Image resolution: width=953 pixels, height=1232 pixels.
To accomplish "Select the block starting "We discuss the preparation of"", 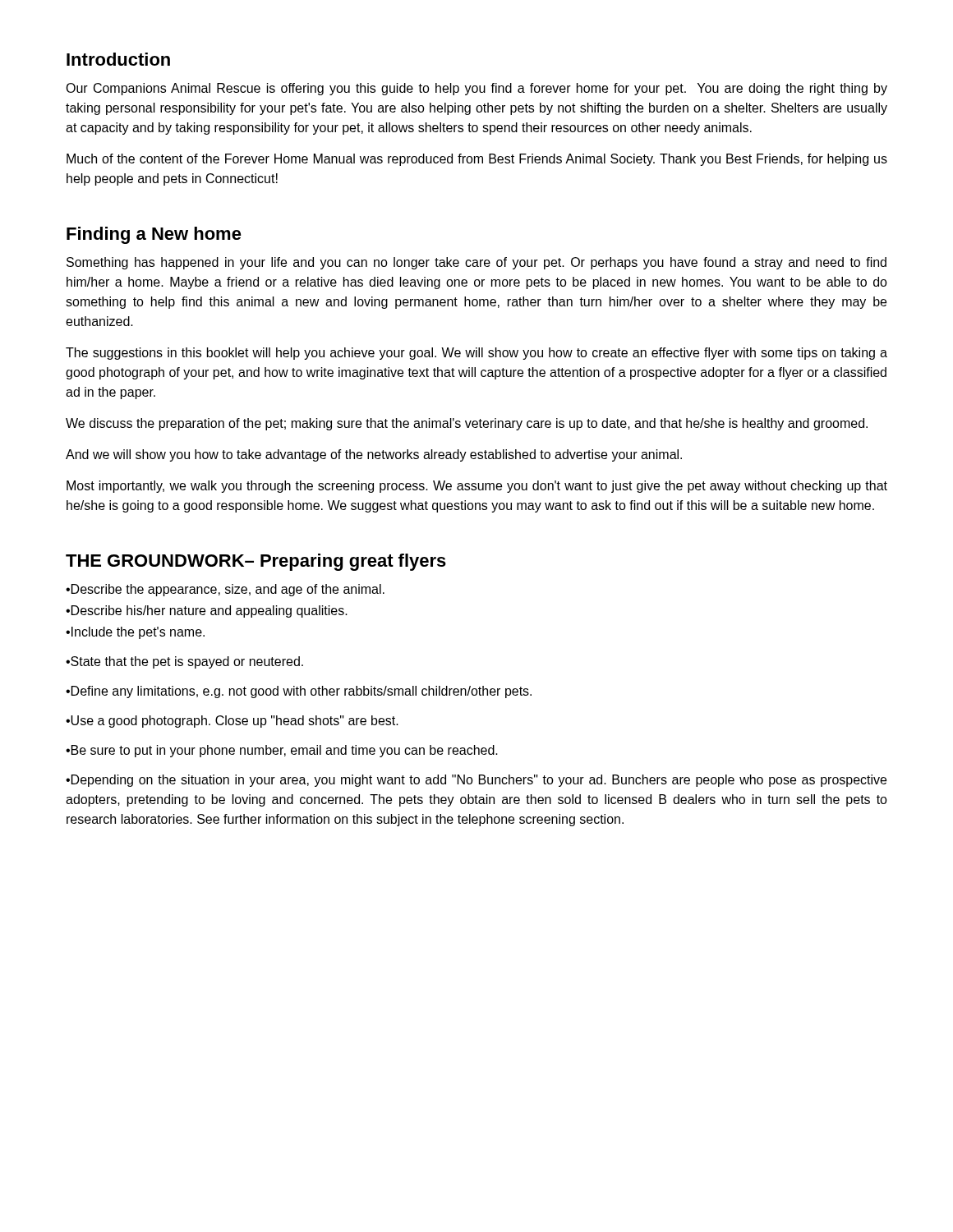I will [467, 423].
